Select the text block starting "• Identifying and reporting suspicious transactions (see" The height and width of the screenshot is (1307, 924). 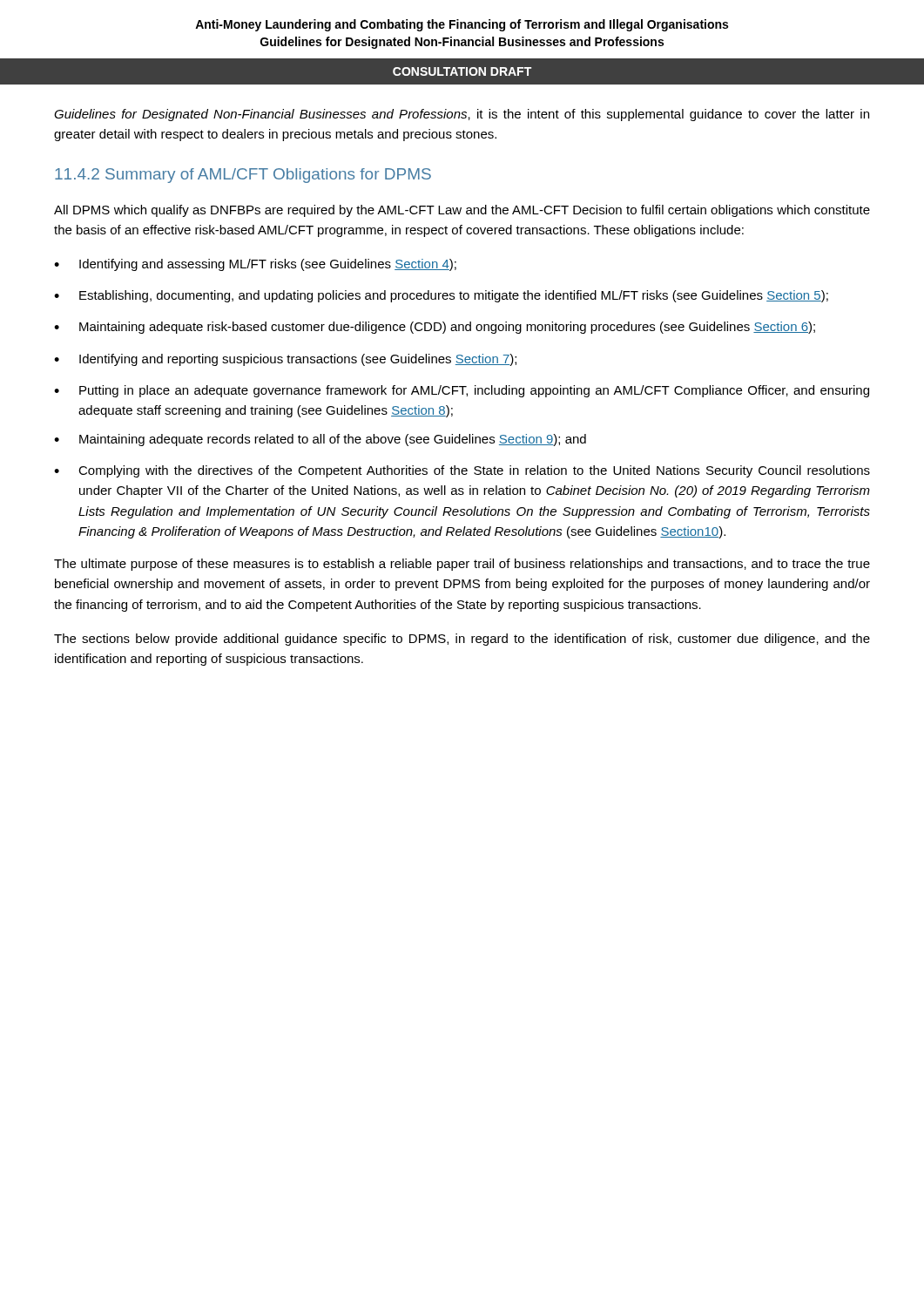(x=462, y=359)
